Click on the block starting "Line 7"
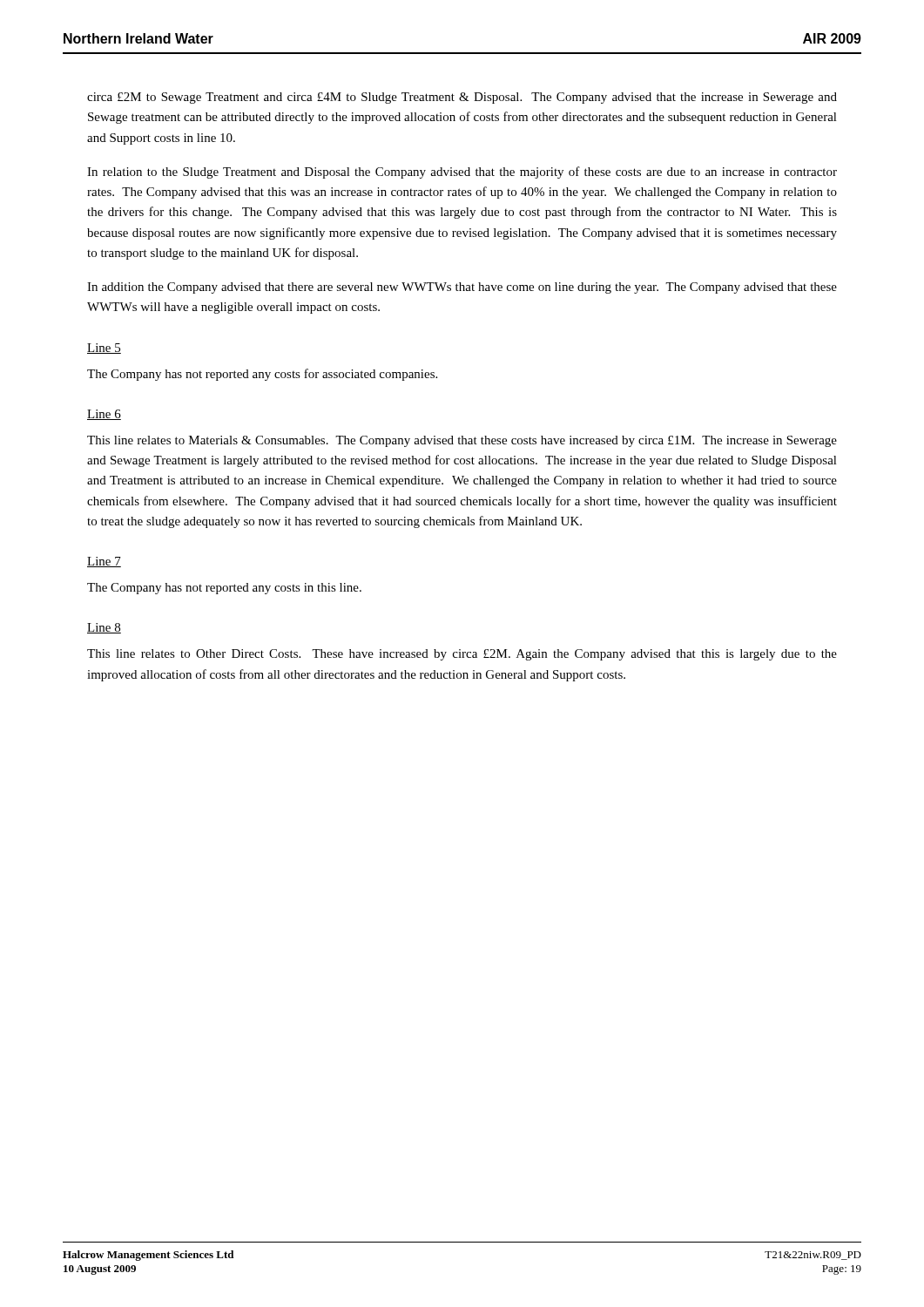This screenshot has width=924, height=1307. [104, 562]
